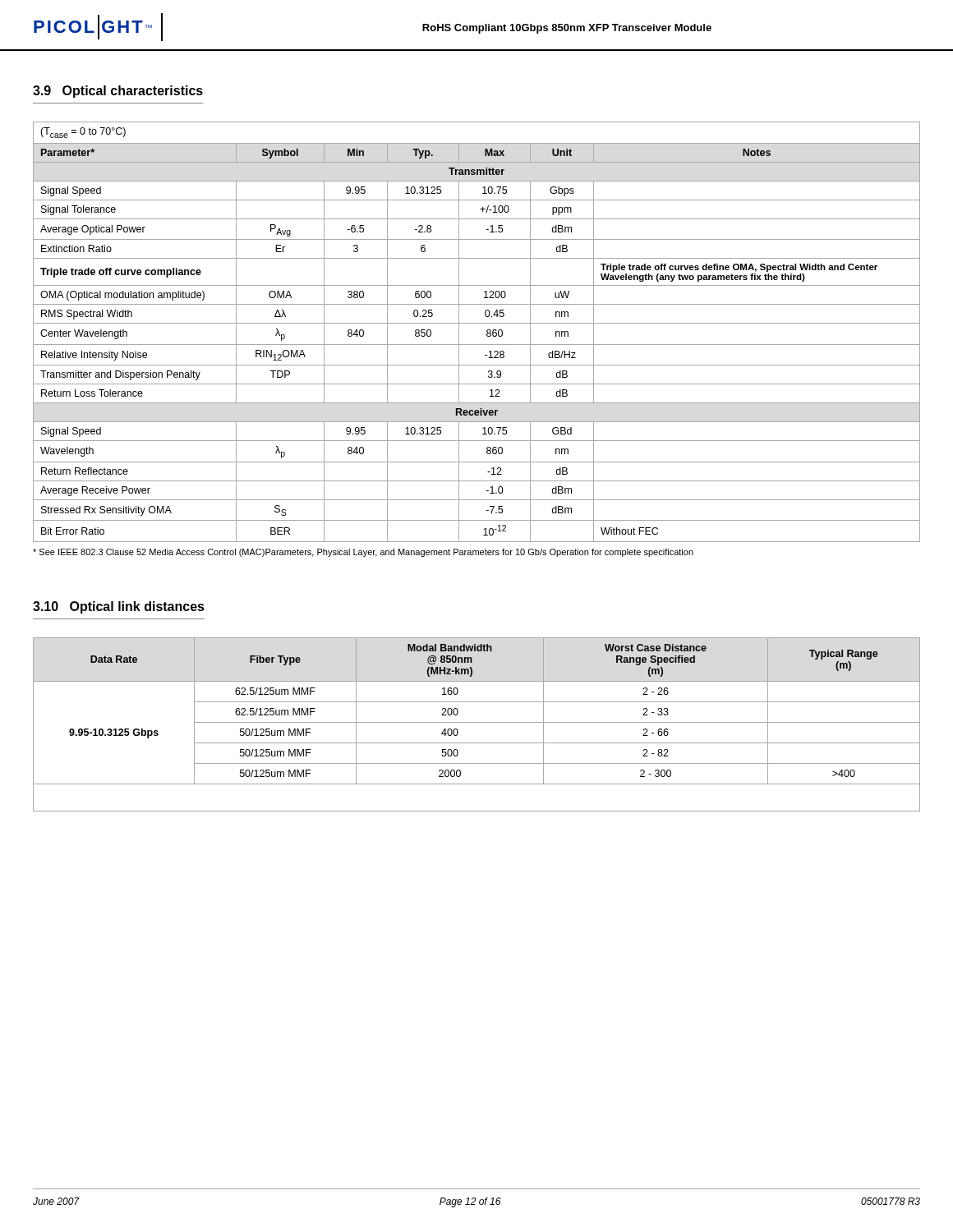Locate the block of text that opens with "See IEEE 802.3 Clause 52"

click(x=363, y=552)
